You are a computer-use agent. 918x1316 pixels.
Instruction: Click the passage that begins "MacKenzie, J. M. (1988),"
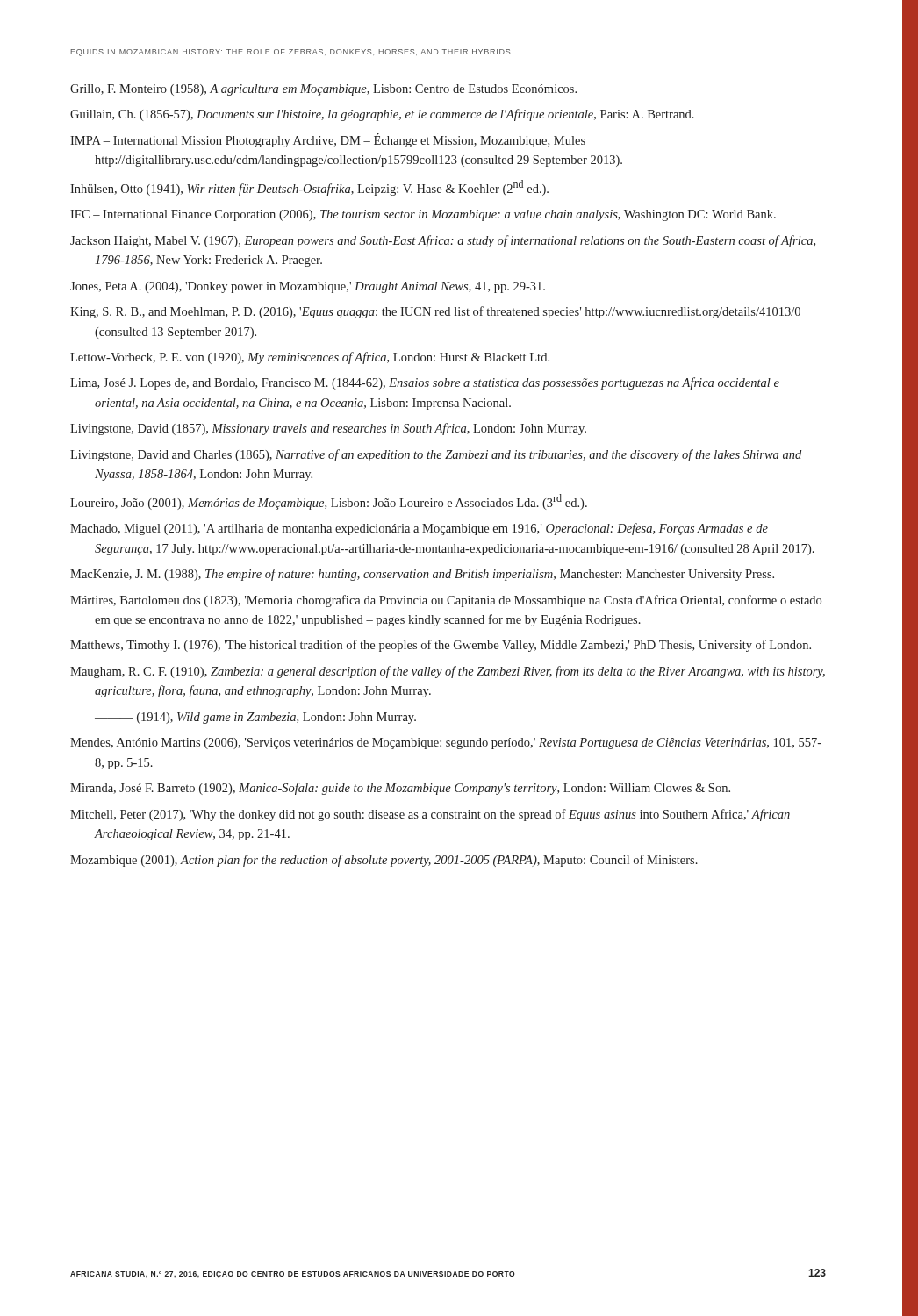423,574
